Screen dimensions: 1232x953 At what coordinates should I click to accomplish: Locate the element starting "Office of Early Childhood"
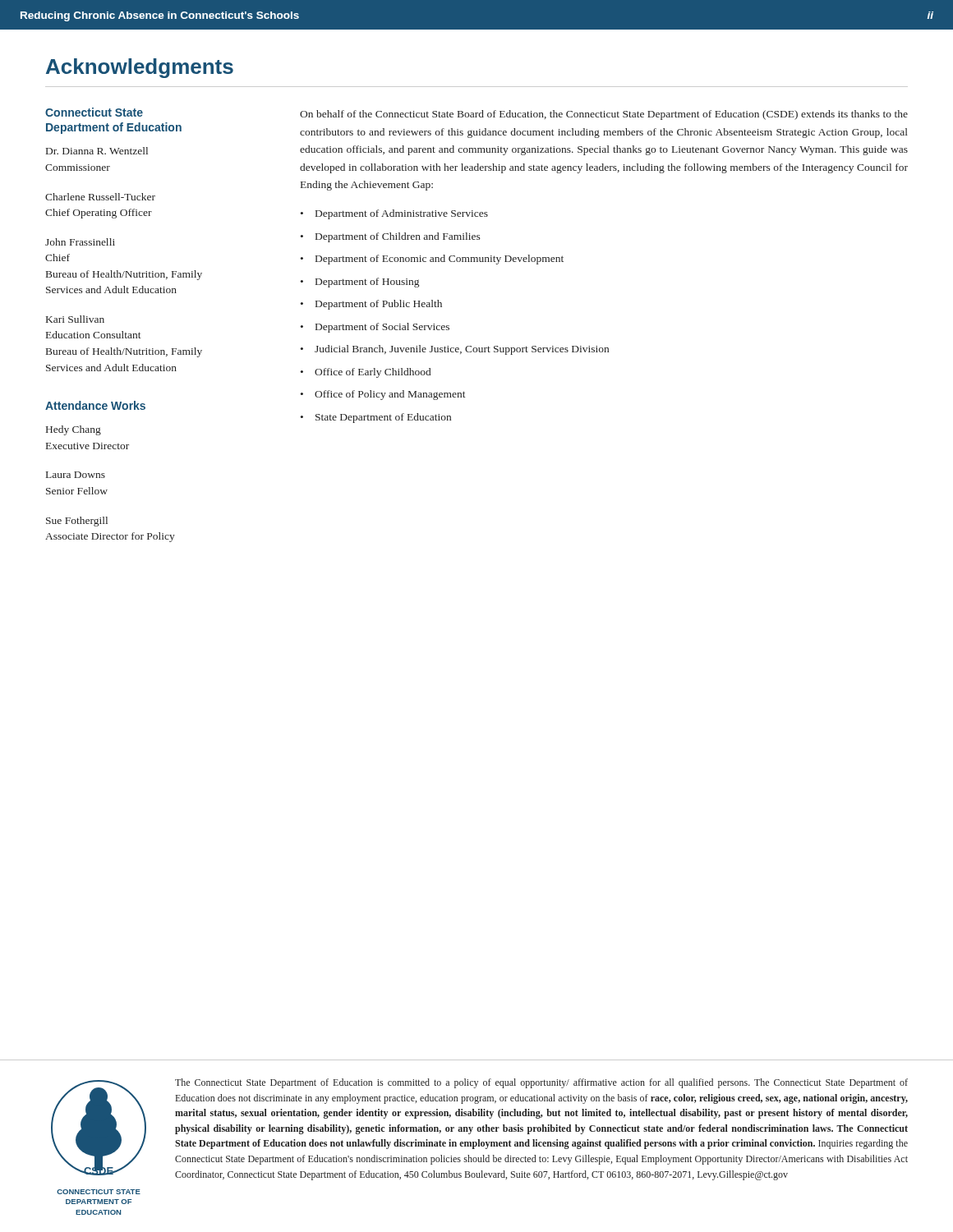[x=373, y=372]
